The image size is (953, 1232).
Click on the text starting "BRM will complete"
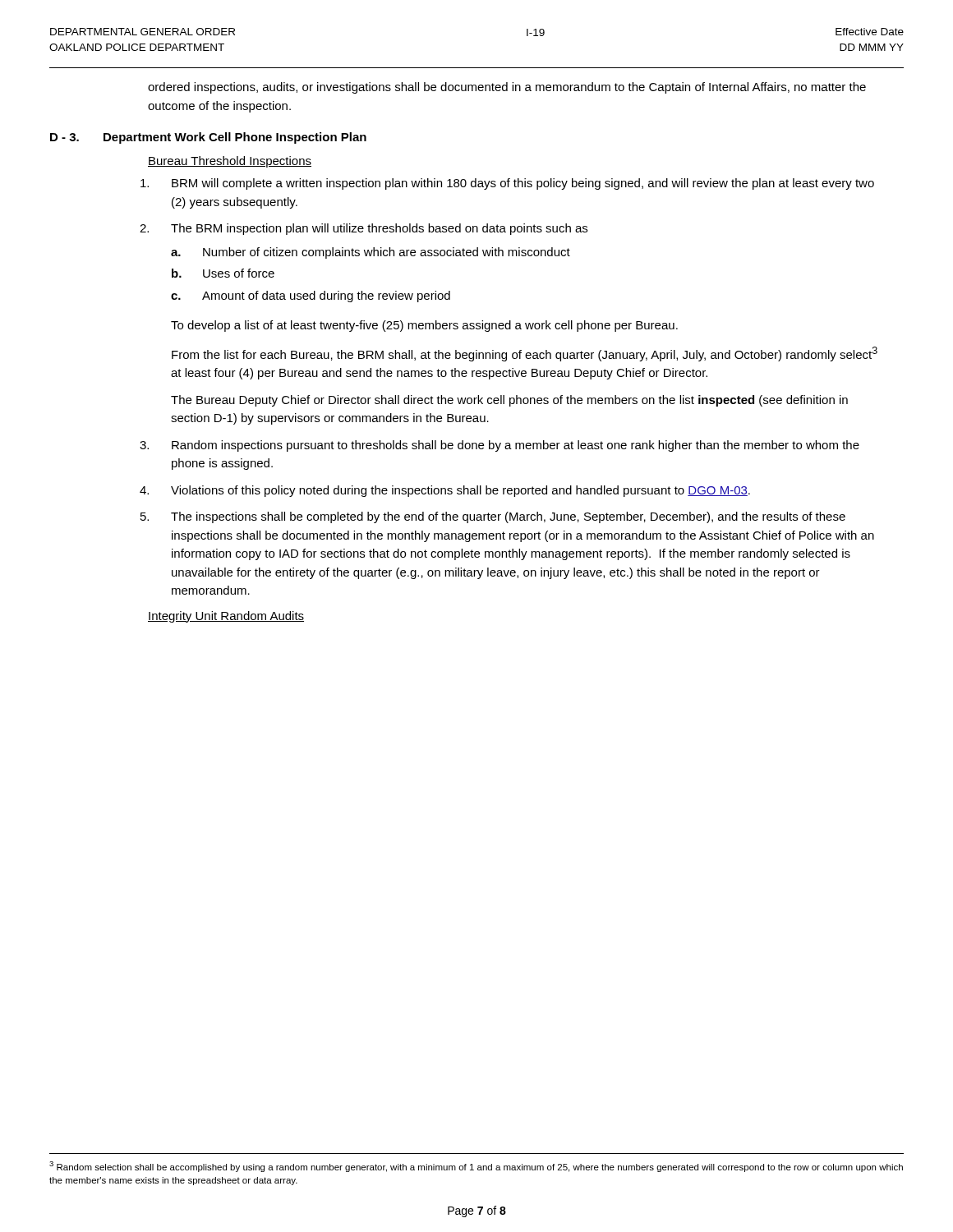[x=513, y=193]
